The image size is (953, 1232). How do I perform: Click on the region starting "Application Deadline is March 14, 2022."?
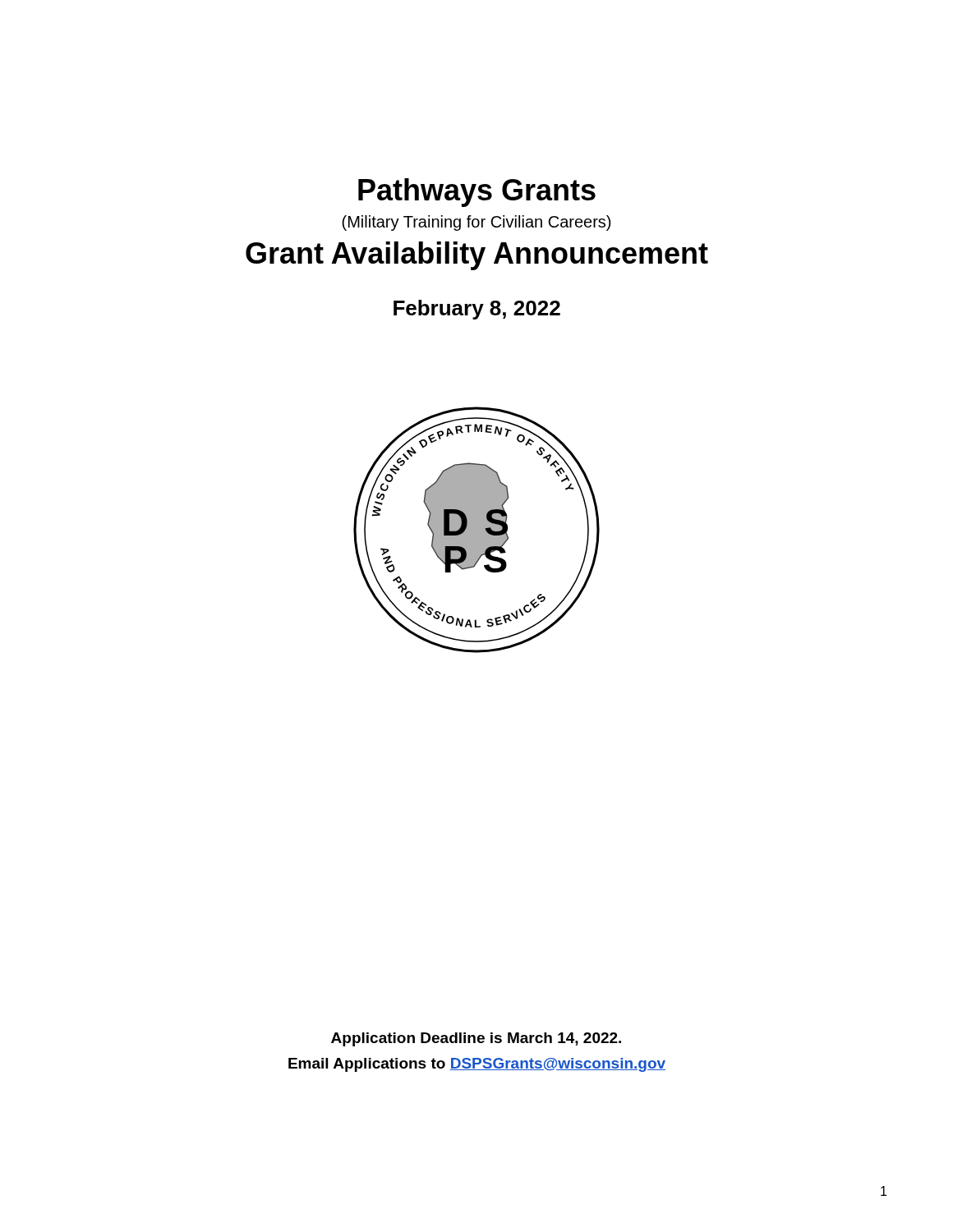[476, 1051]
